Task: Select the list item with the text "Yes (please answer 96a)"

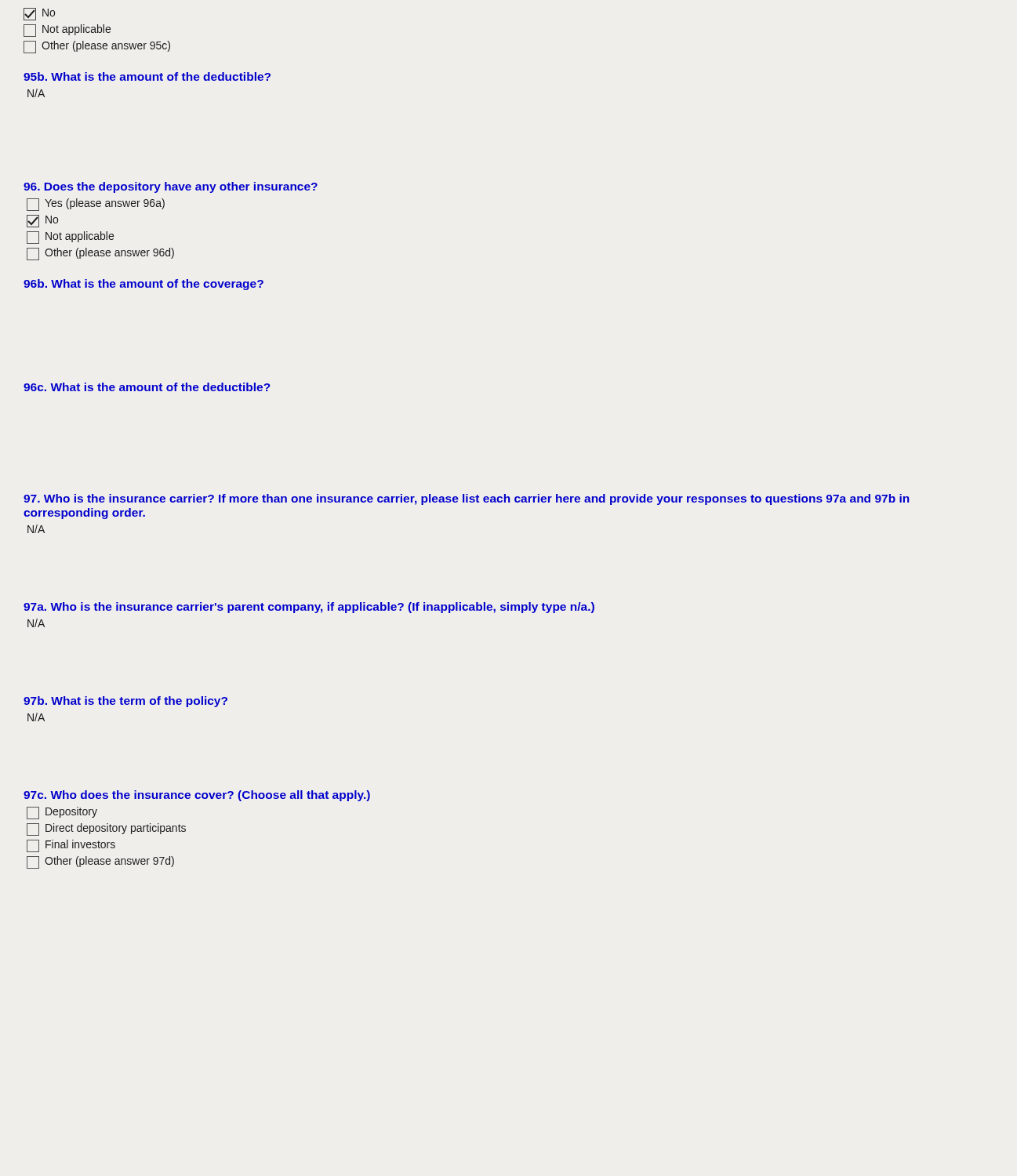Action: [x=96, y=204]
